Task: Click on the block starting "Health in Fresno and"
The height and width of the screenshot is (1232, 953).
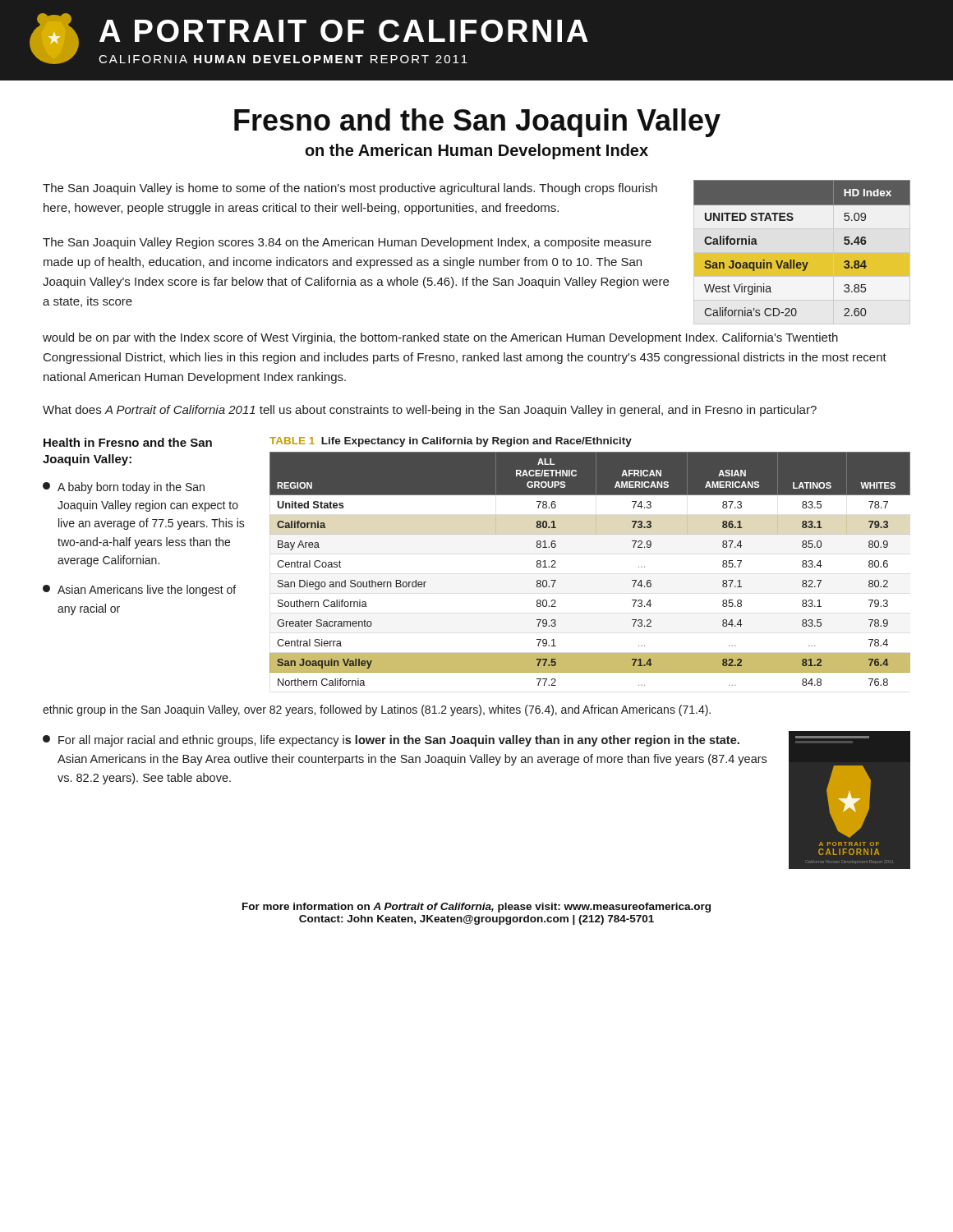Action: (128, 451)
